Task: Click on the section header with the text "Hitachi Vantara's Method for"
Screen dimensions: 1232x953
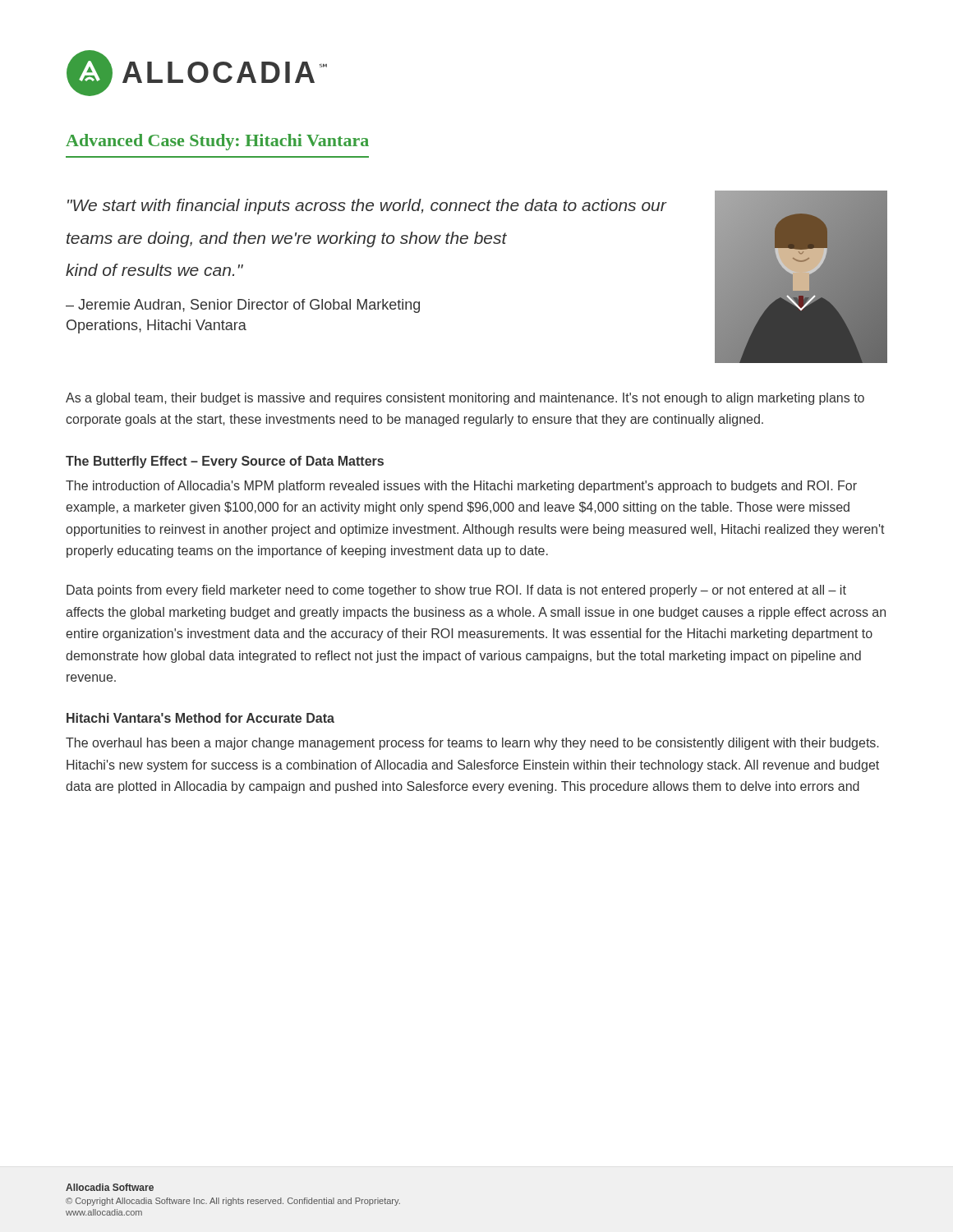Action: 200,719
